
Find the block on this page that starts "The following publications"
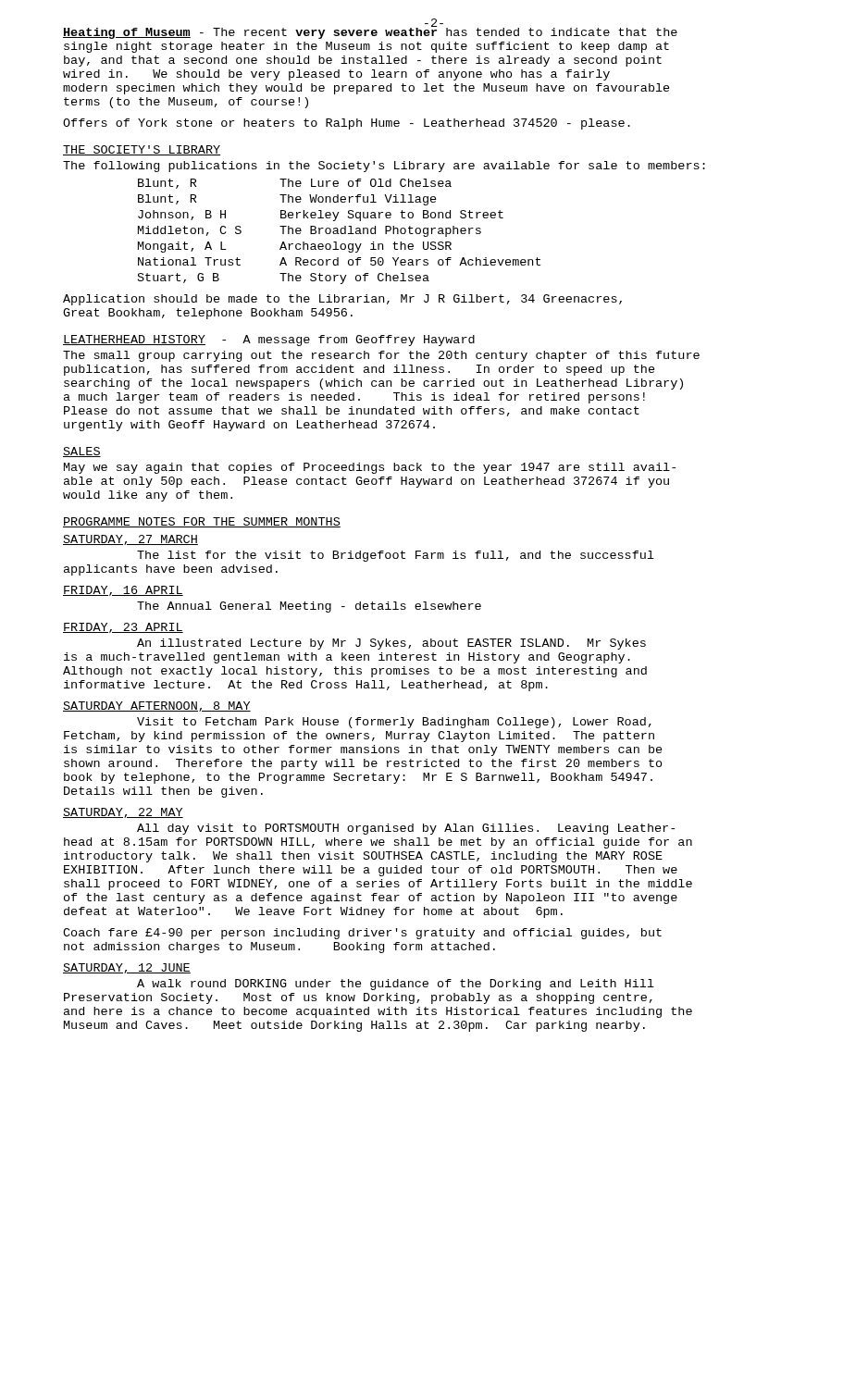click(x=385, y=166)
